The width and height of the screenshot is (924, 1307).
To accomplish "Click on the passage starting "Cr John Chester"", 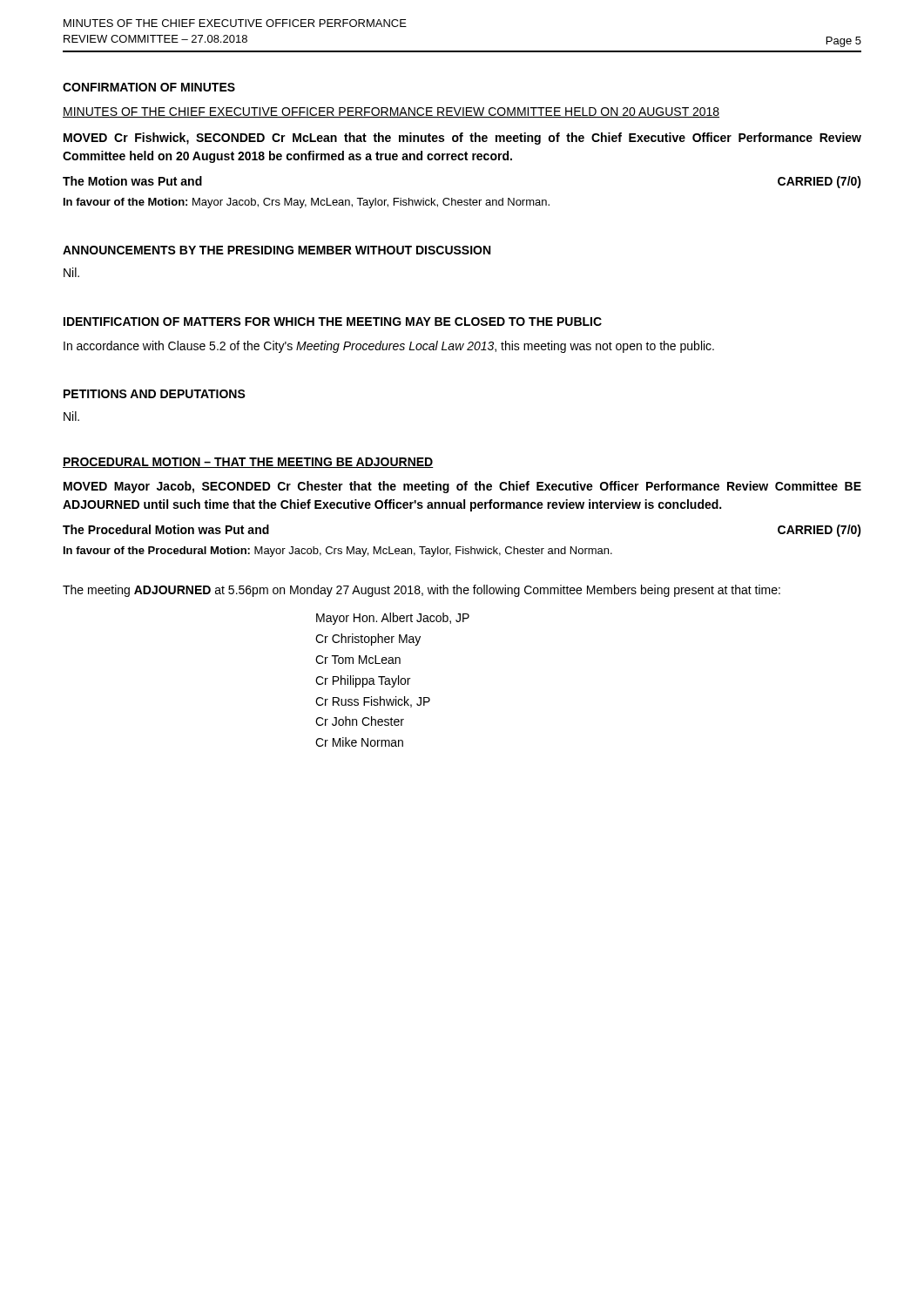I will tap(360, 722).
